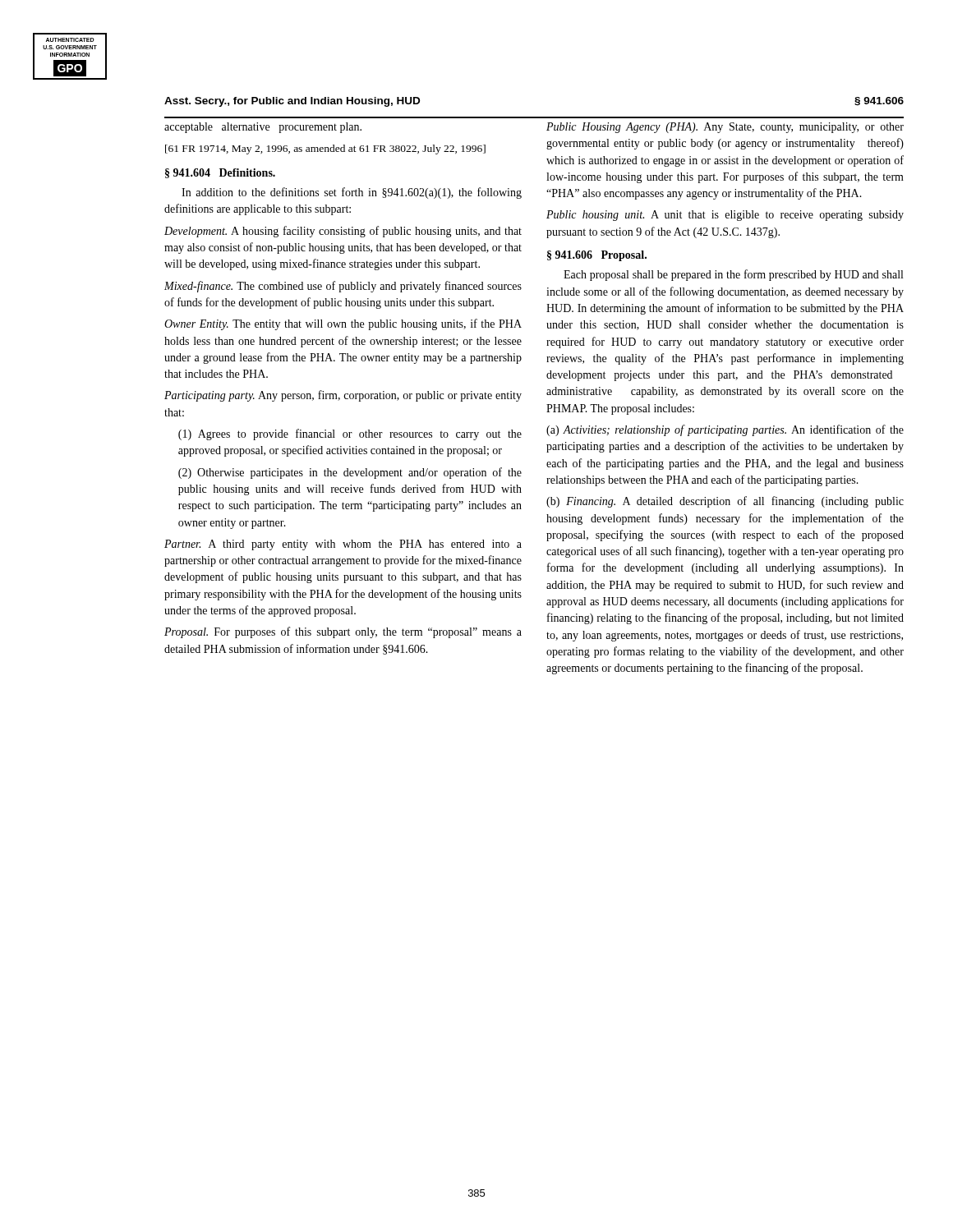
Task: Select the text starting "acceptable alternative procurement plan."
Action: pos(343,127)
